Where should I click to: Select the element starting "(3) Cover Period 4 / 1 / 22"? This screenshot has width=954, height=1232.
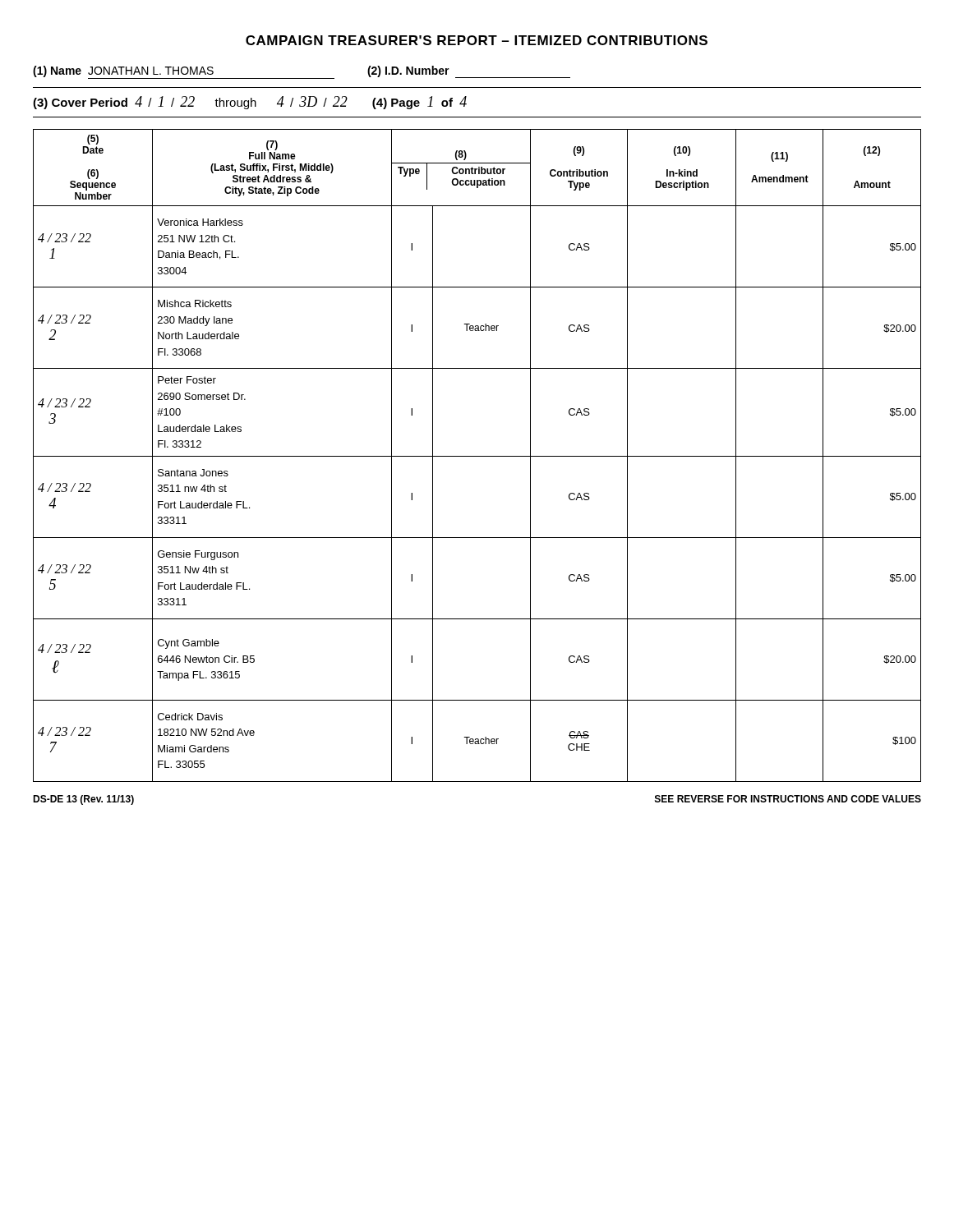250,102
